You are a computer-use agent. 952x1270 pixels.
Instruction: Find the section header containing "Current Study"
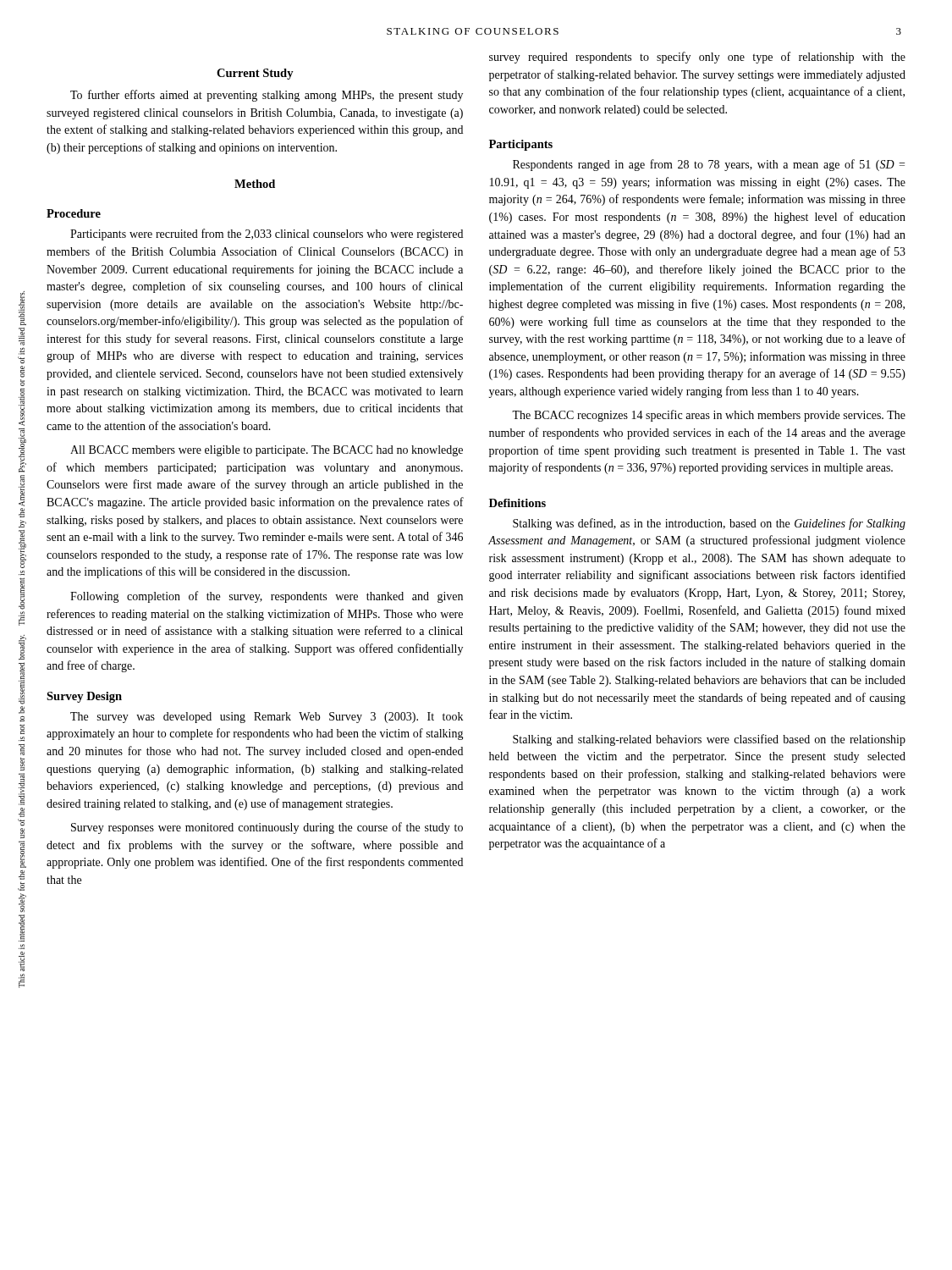(255, 73)
